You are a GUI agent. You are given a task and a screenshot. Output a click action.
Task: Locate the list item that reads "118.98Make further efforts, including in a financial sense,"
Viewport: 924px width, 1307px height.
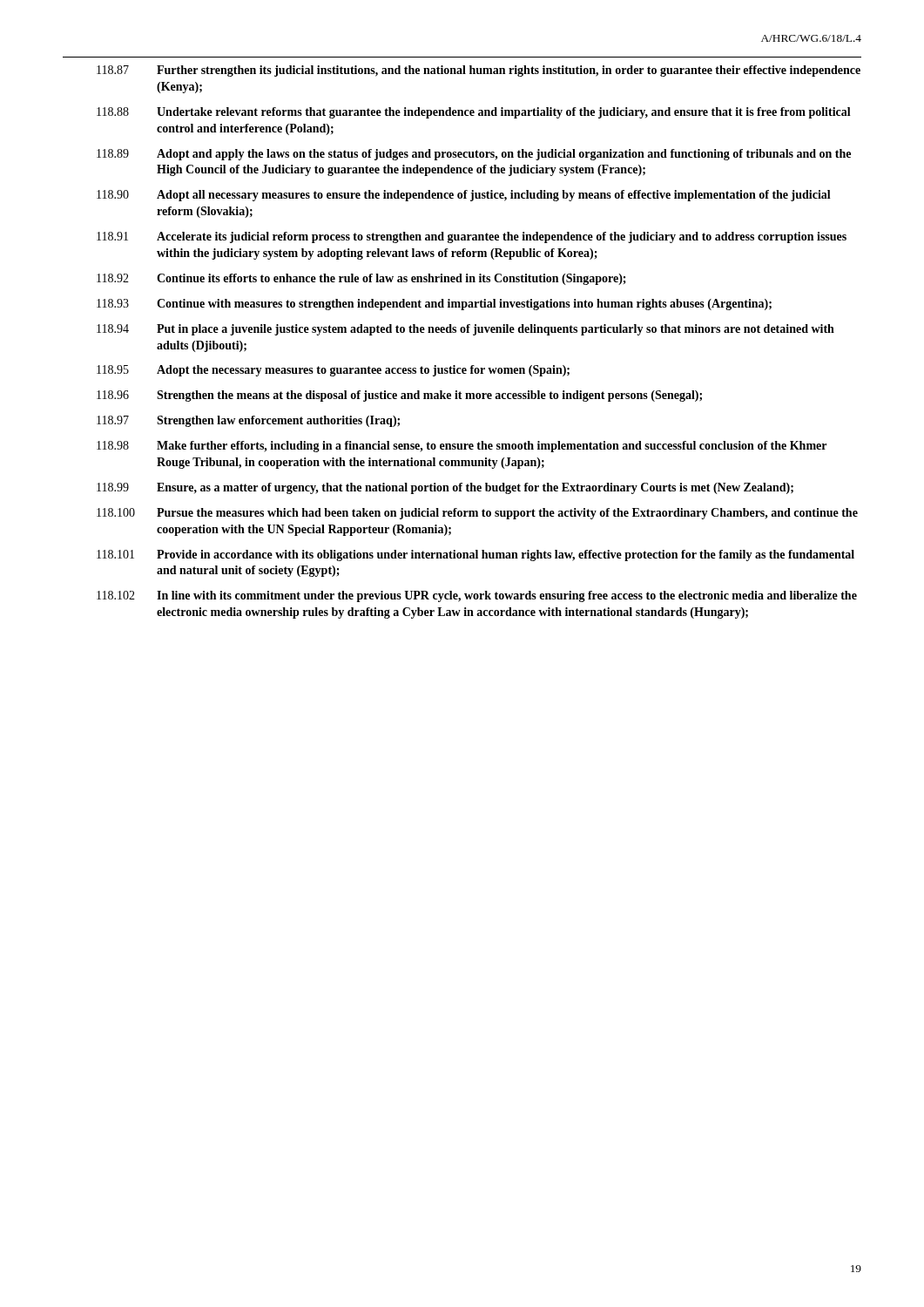(492, 454)
